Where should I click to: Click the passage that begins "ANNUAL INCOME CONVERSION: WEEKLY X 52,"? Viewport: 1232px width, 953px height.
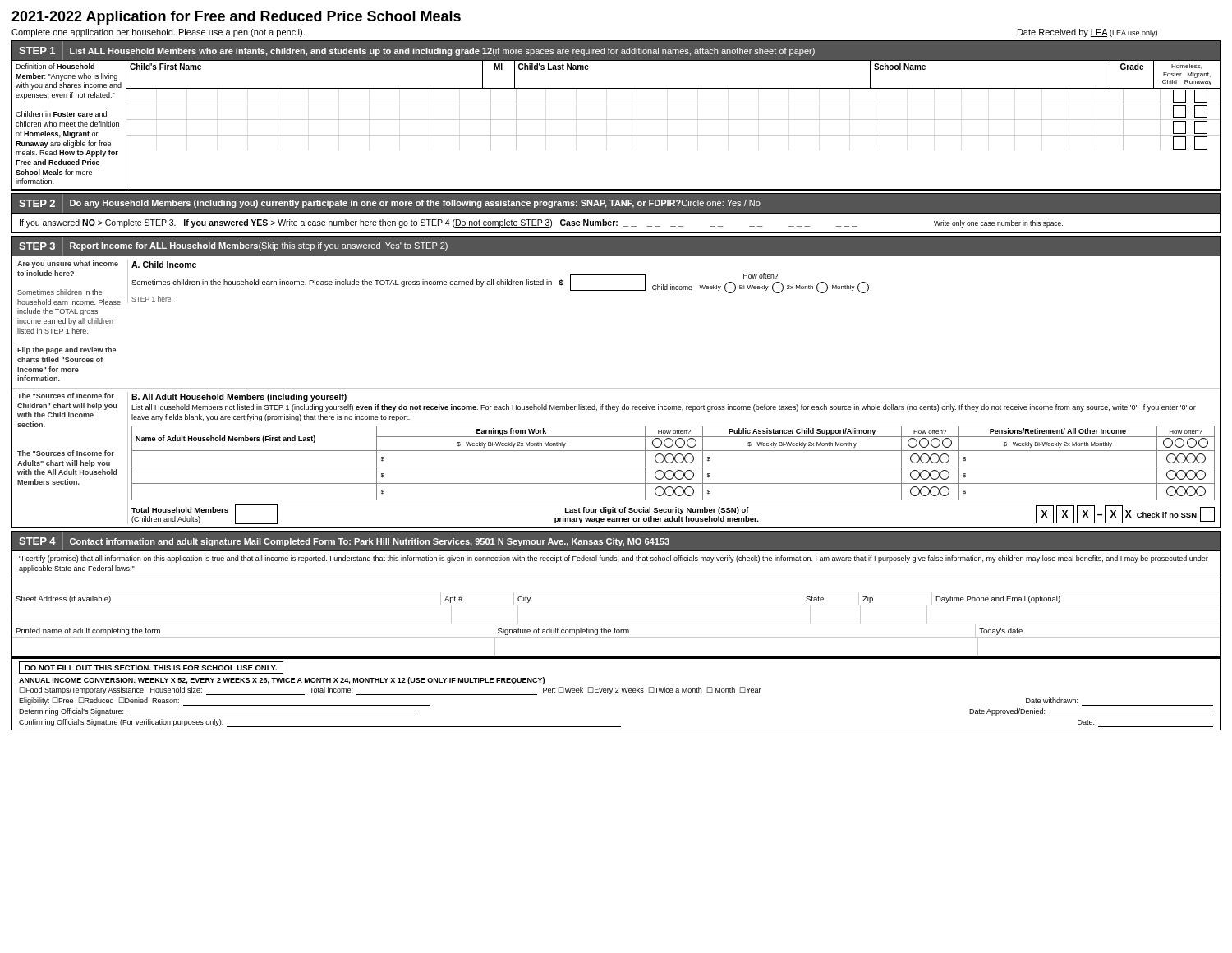click(x=282, y=680)
